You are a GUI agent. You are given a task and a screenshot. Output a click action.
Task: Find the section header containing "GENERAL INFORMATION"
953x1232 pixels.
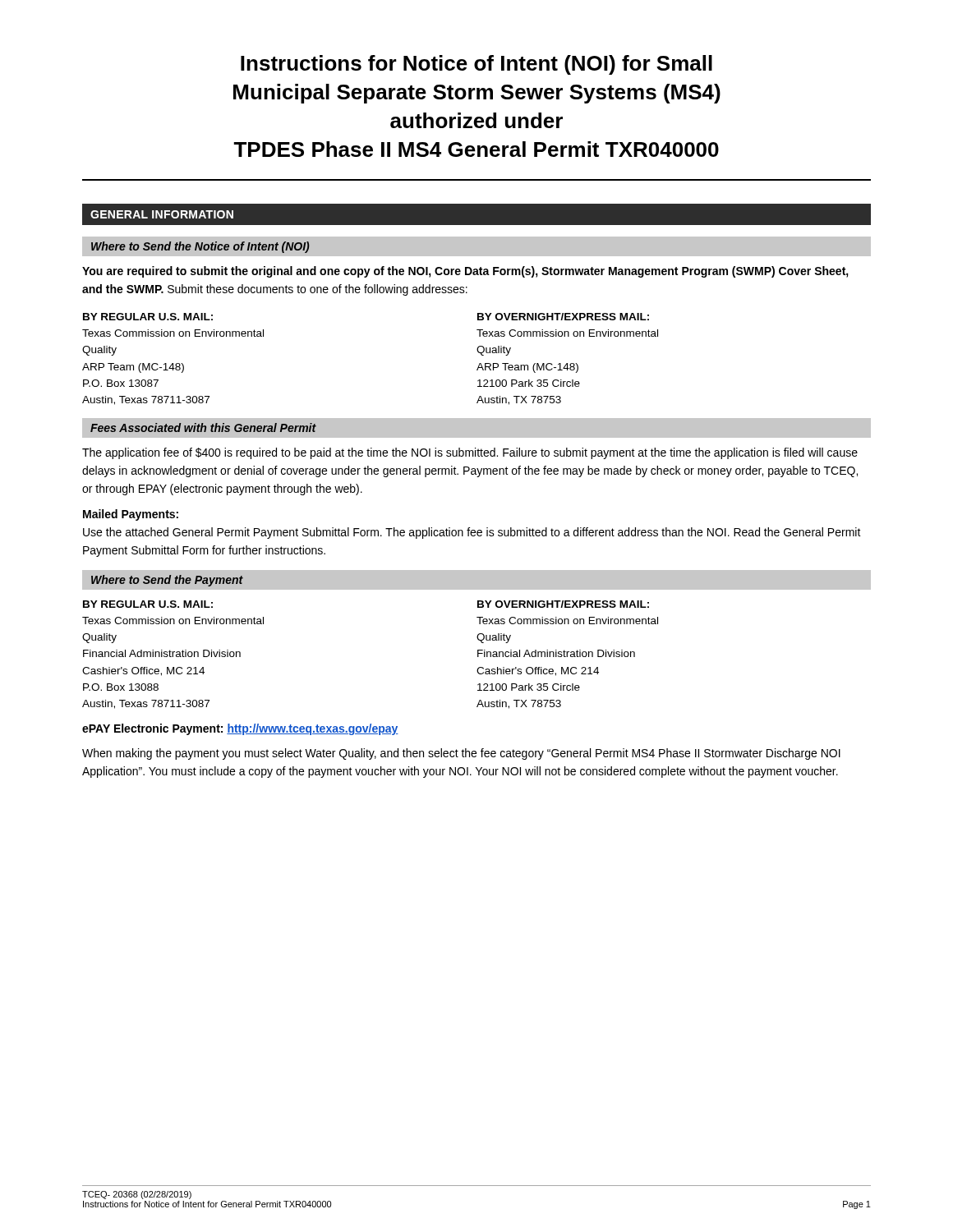point(162,215)
